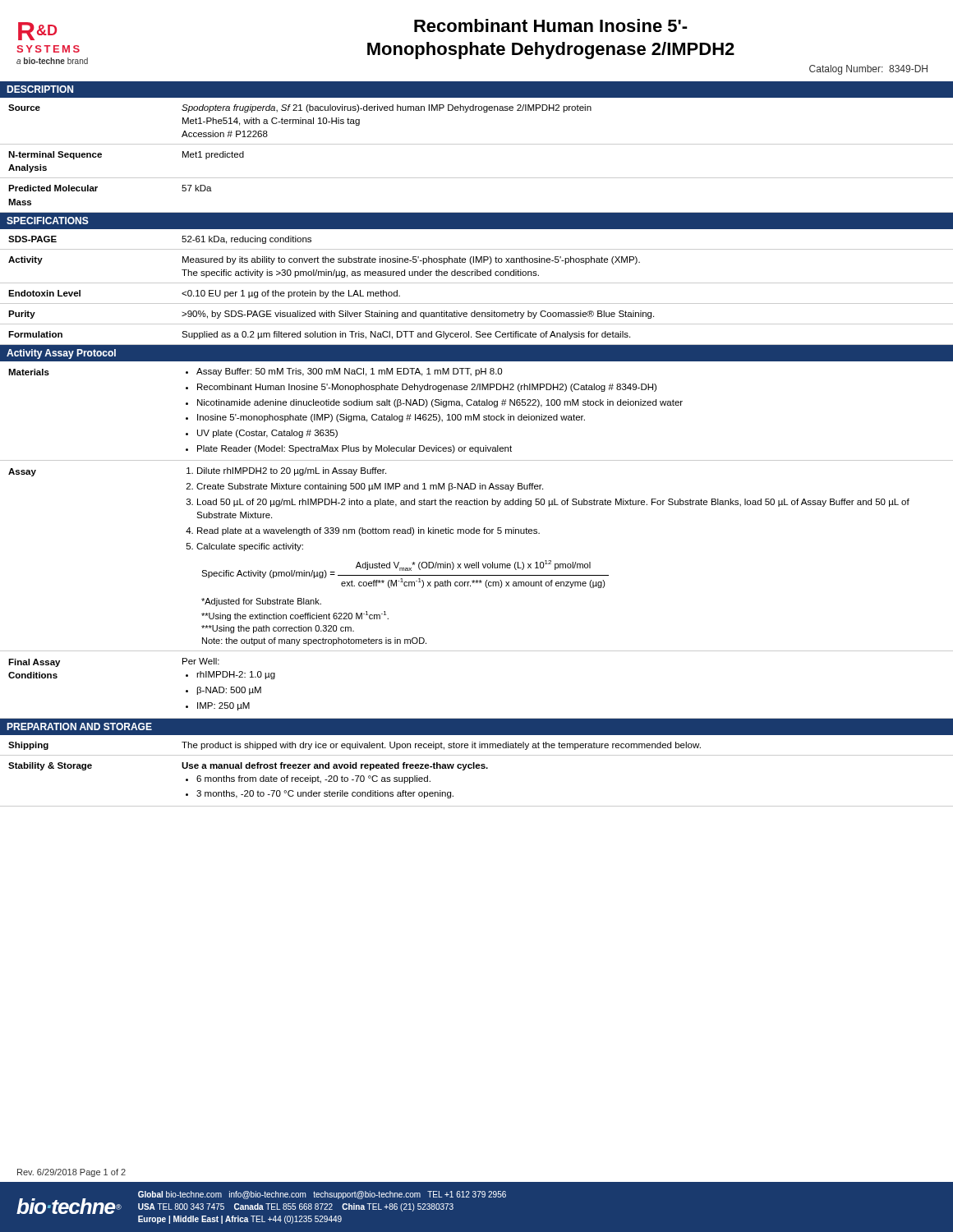The height and width of the screenshot is (1232, 953).
Task: Locate the logo
Action: pos(90,40)
